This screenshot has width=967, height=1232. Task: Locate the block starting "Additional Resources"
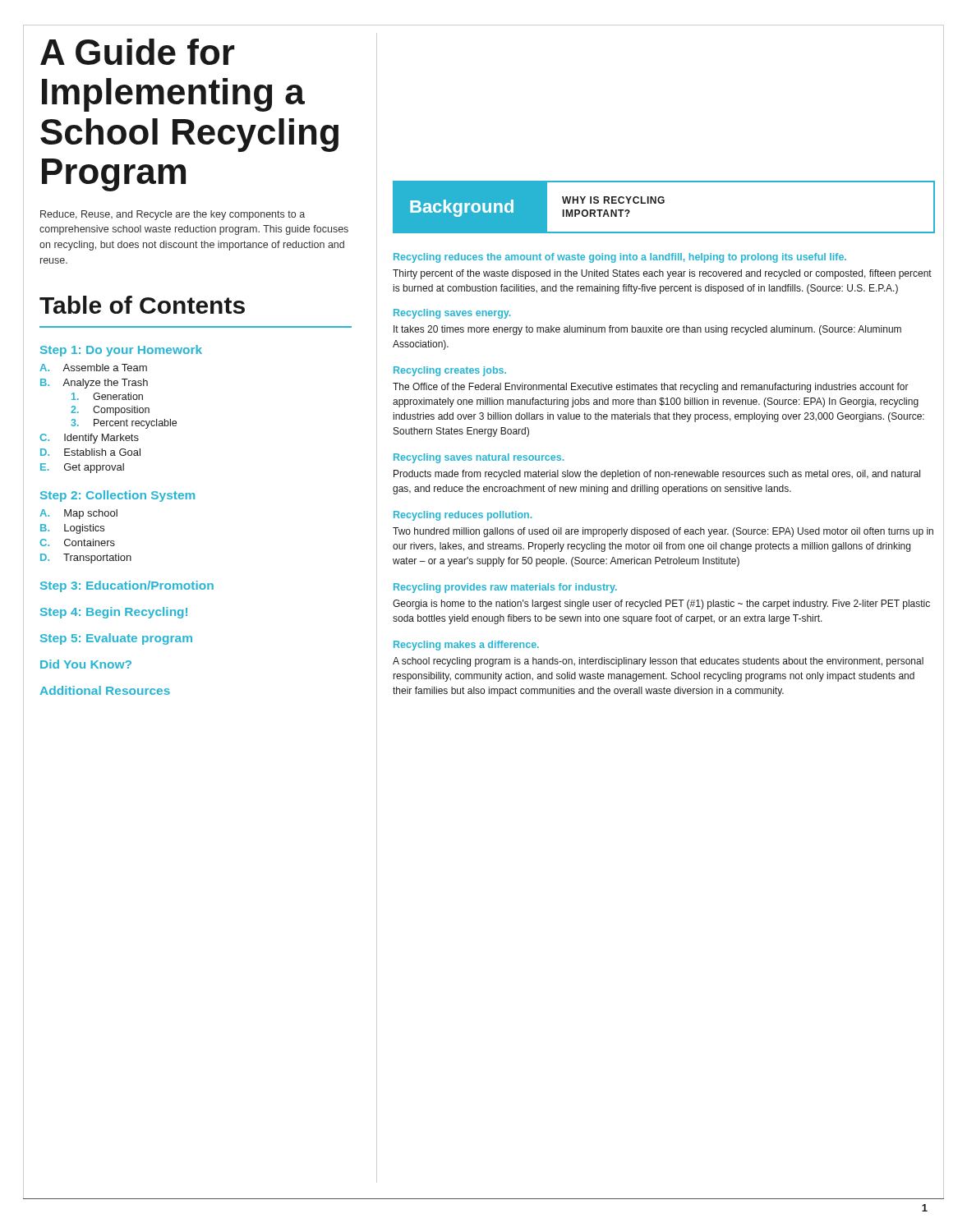click(x=105, y=690)
